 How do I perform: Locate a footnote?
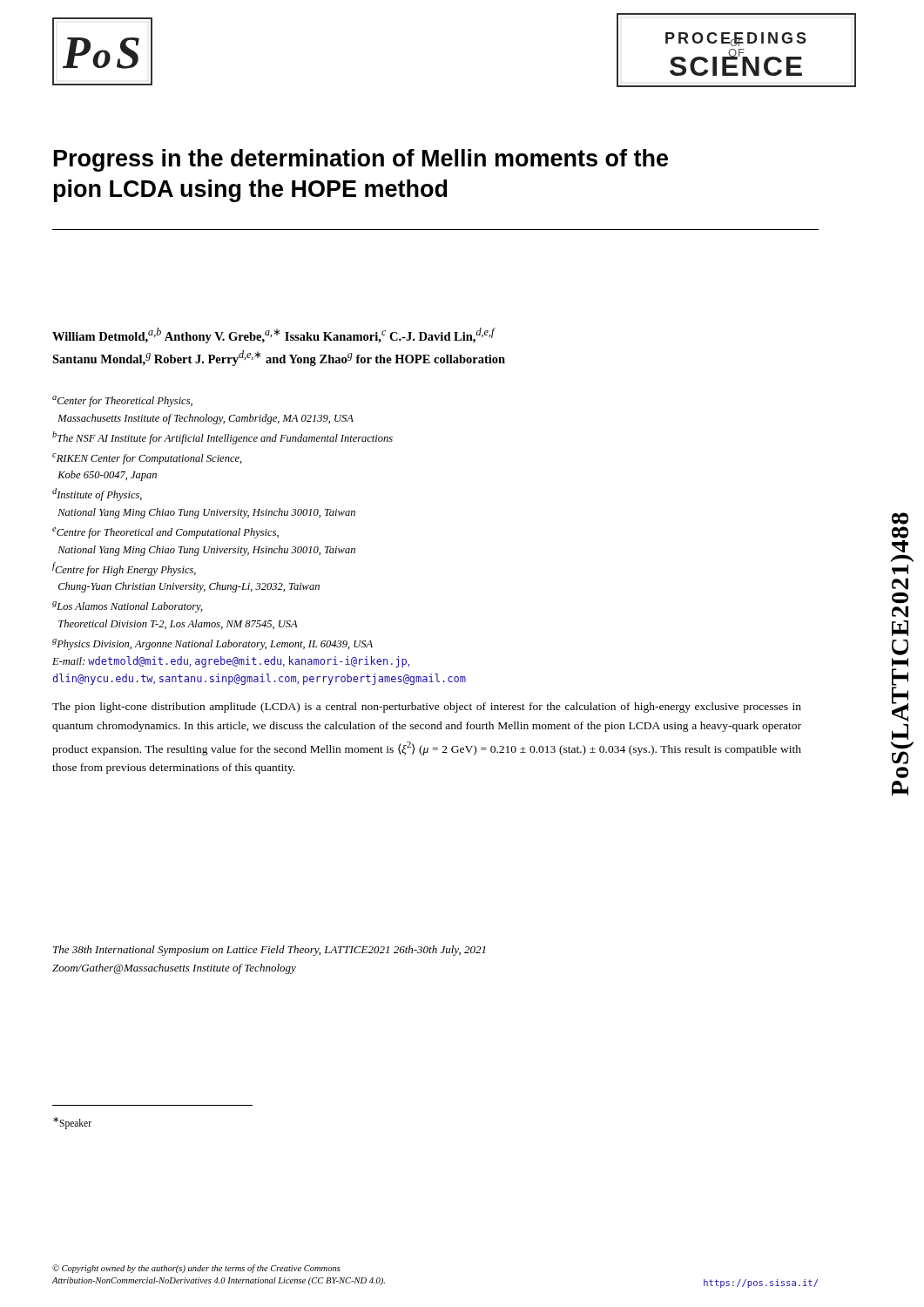pyautogui.click(x=72, y=1121)
